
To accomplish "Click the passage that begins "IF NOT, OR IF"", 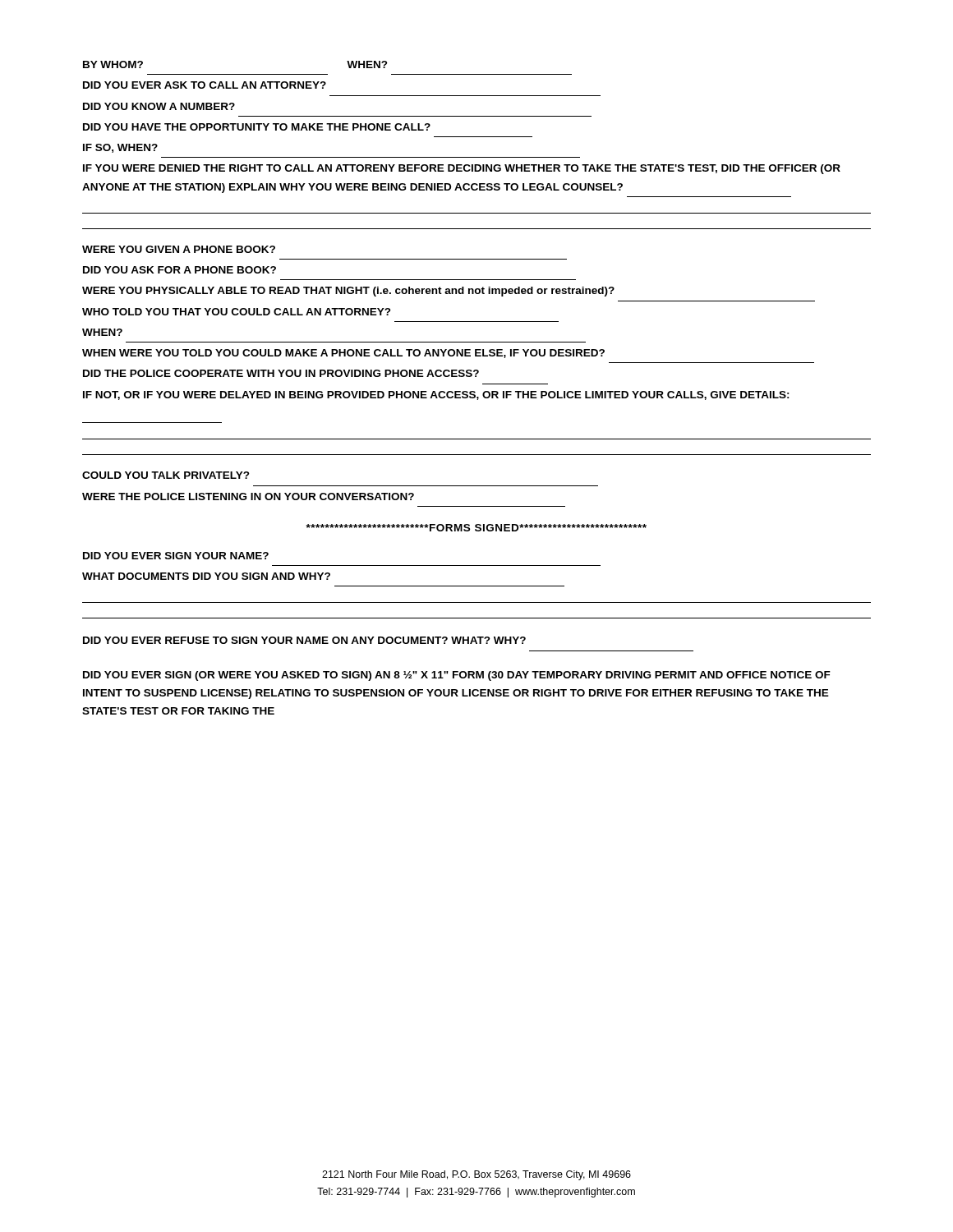I will pyautogui.click(x=436, y=406).
